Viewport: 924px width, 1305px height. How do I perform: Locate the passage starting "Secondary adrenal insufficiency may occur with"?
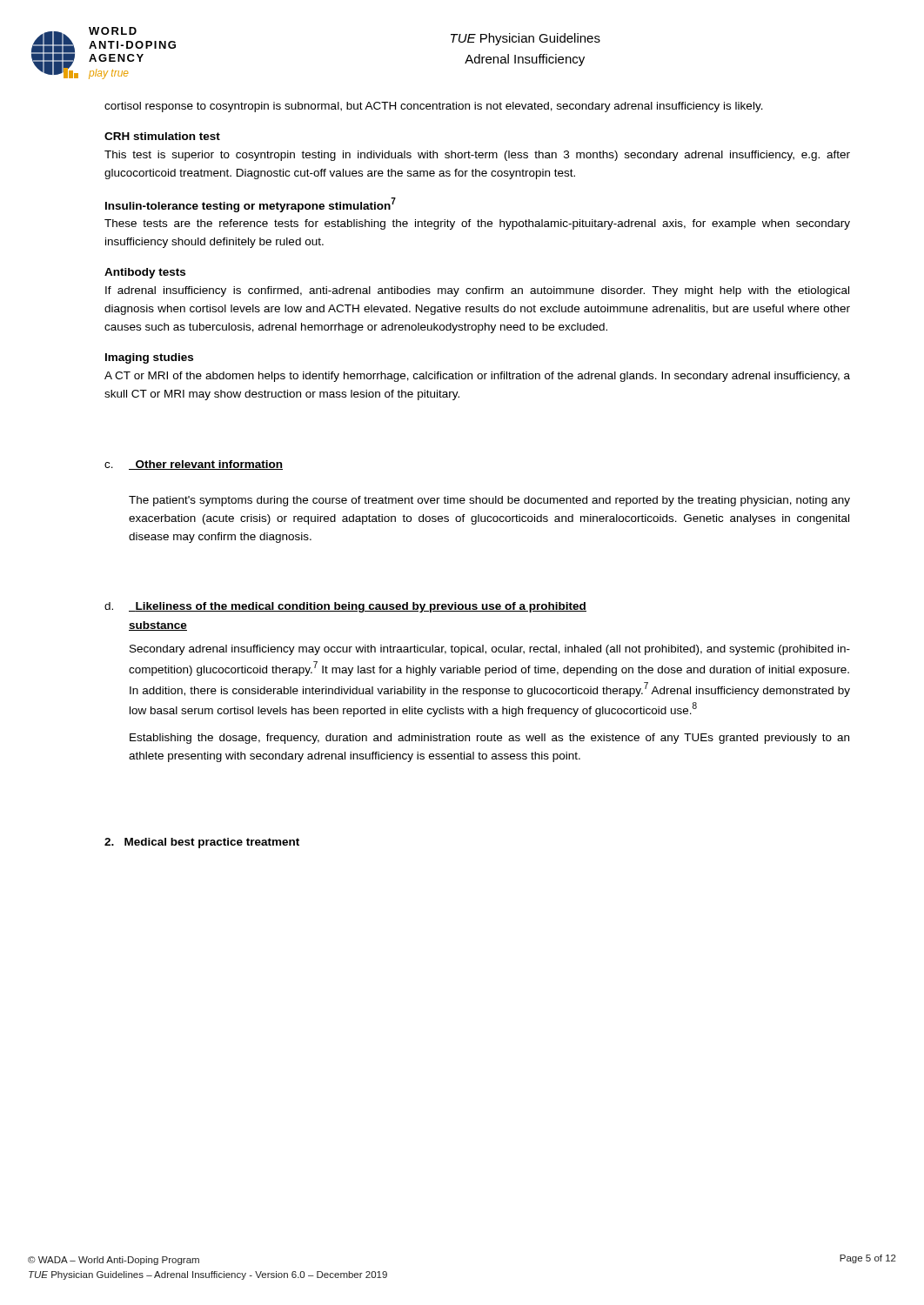(489, 680)
